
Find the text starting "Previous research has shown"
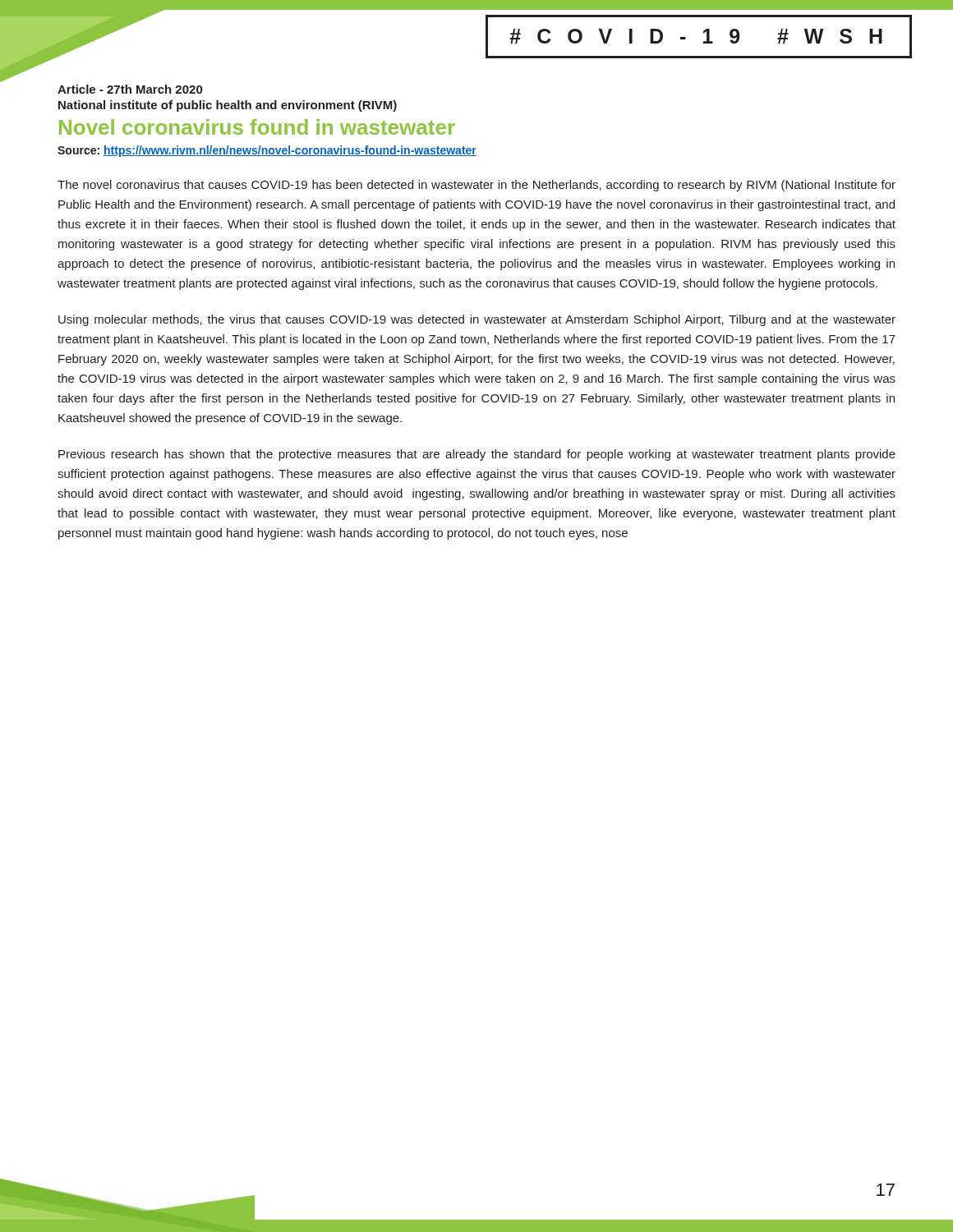click(476, 493)
